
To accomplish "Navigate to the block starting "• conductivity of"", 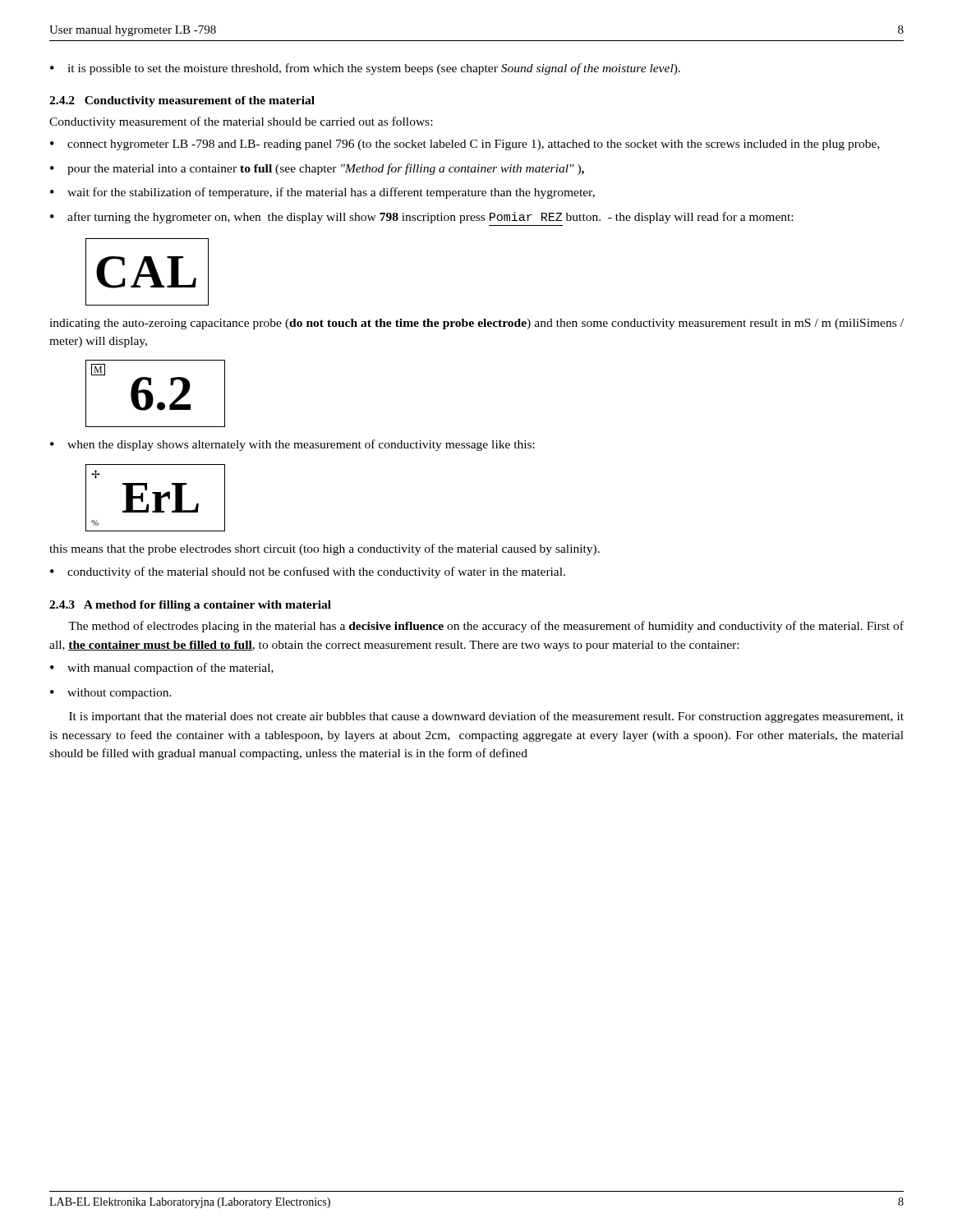I will coord(476,572).
